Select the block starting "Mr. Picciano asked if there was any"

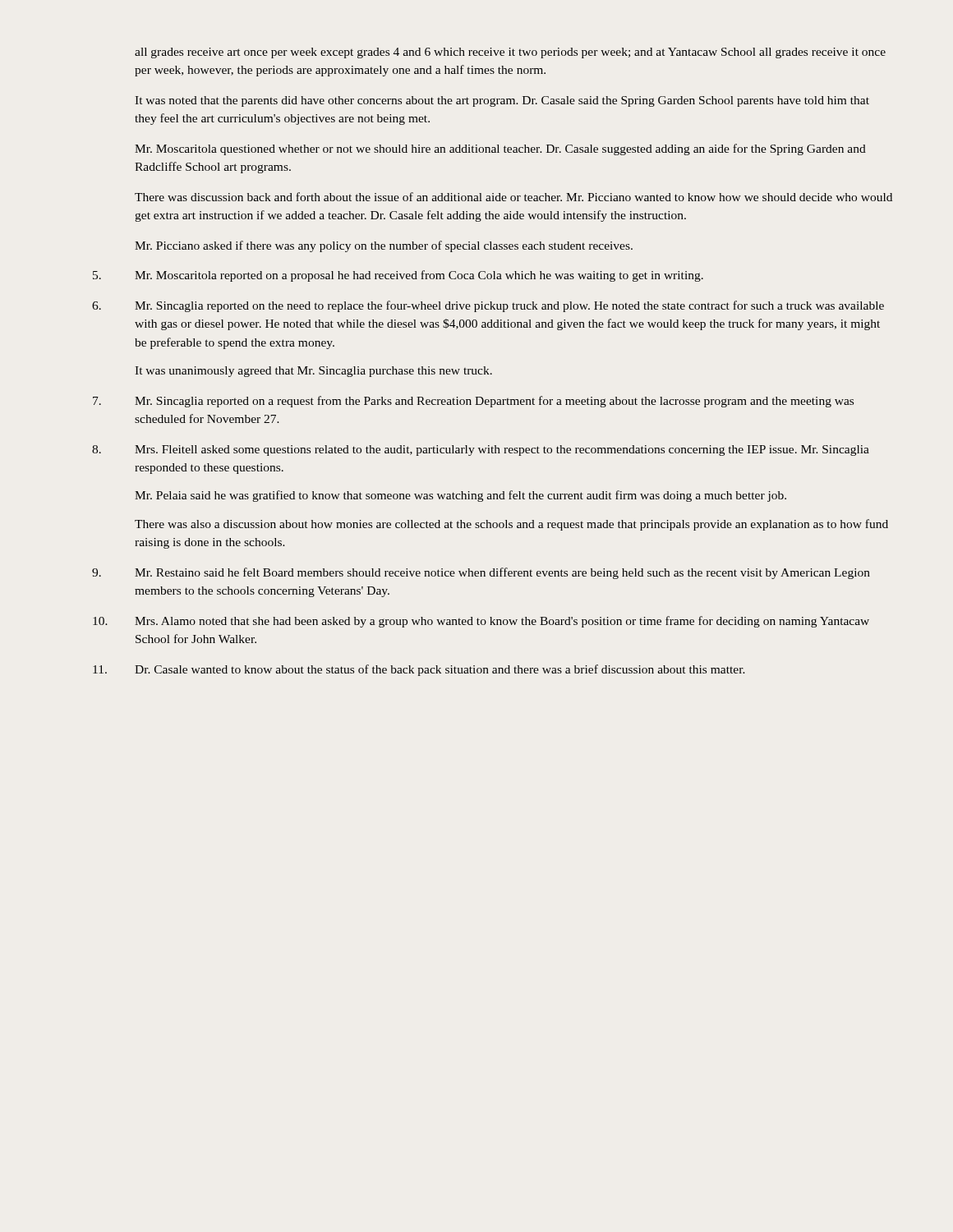click(384, 245)
